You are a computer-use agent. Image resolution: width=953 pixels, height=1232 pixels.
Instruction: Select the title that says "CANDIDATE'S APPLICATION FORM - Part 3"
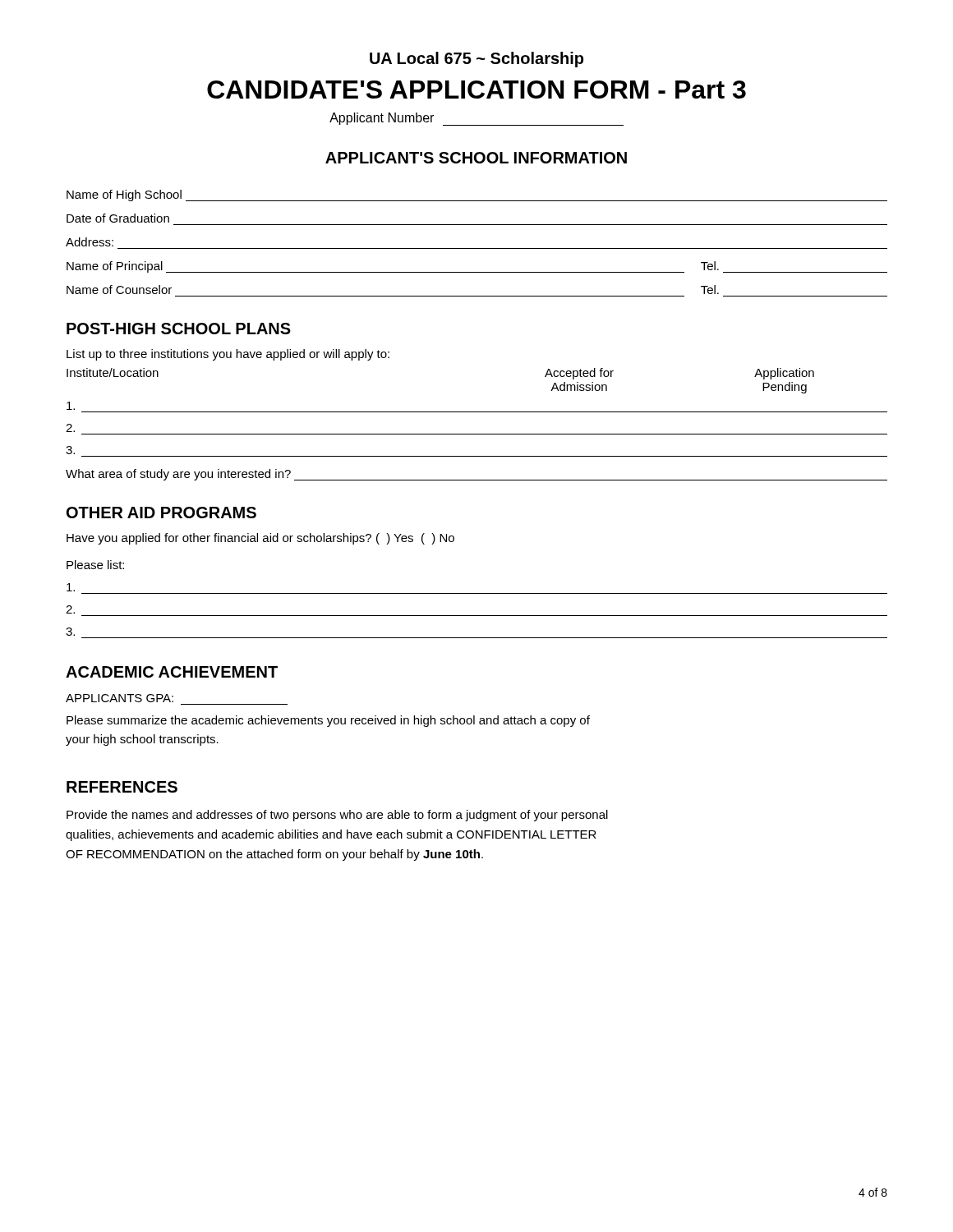click(476, 90)
